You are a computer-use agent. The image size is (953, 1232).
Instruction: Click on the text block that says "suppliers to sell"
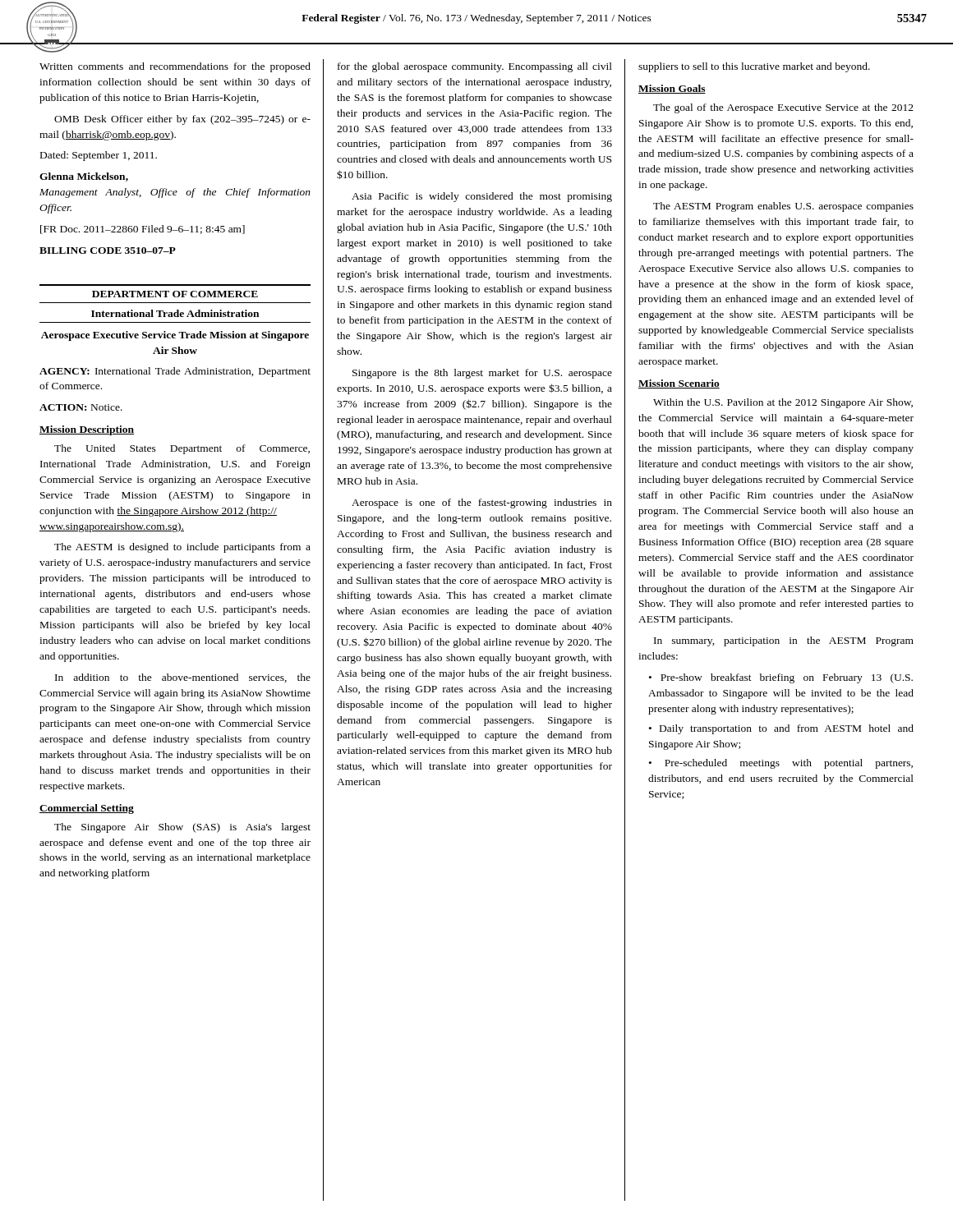776,67
